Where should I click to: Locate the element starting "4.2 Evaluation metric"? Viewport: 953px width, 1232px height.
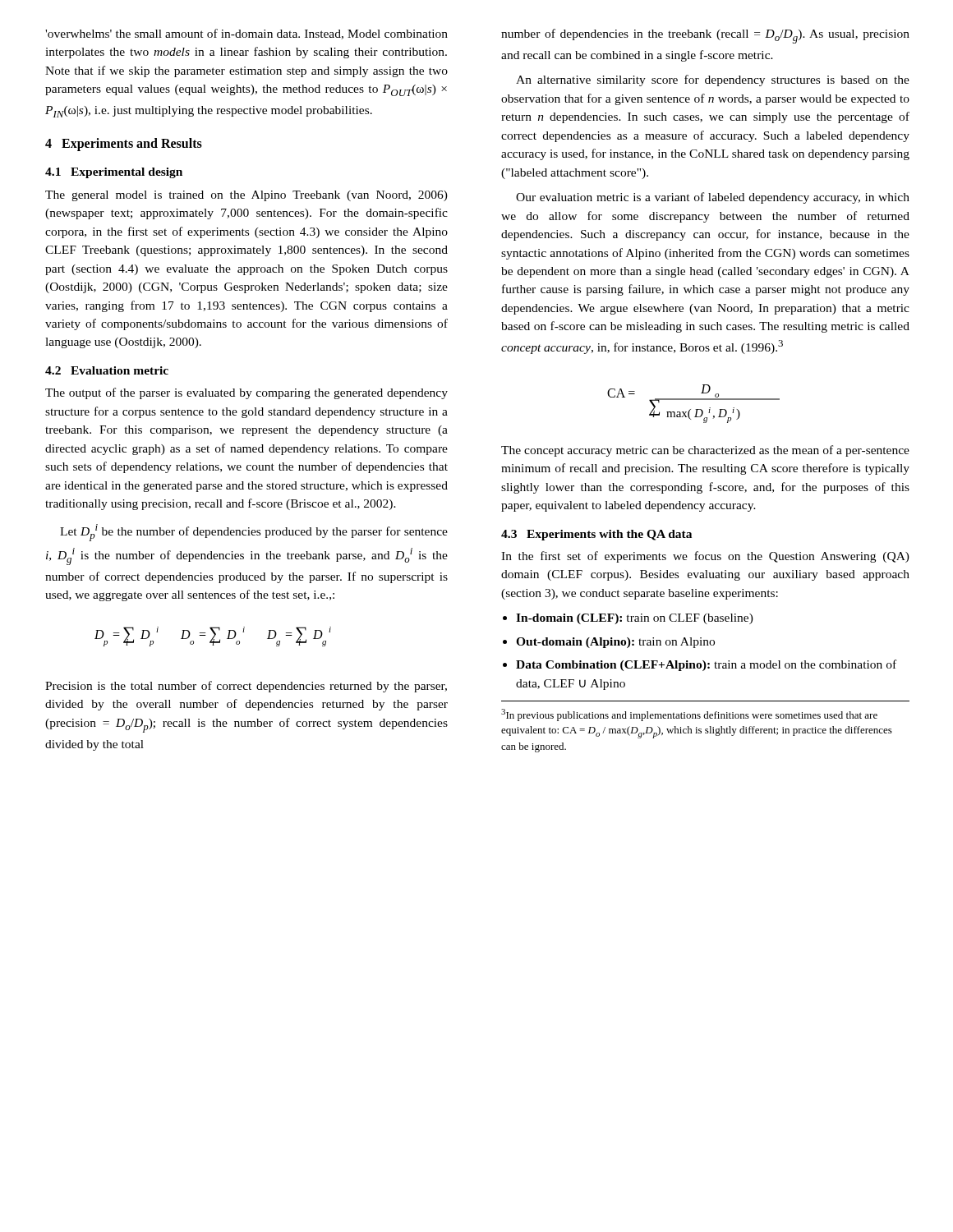point(107,370)
